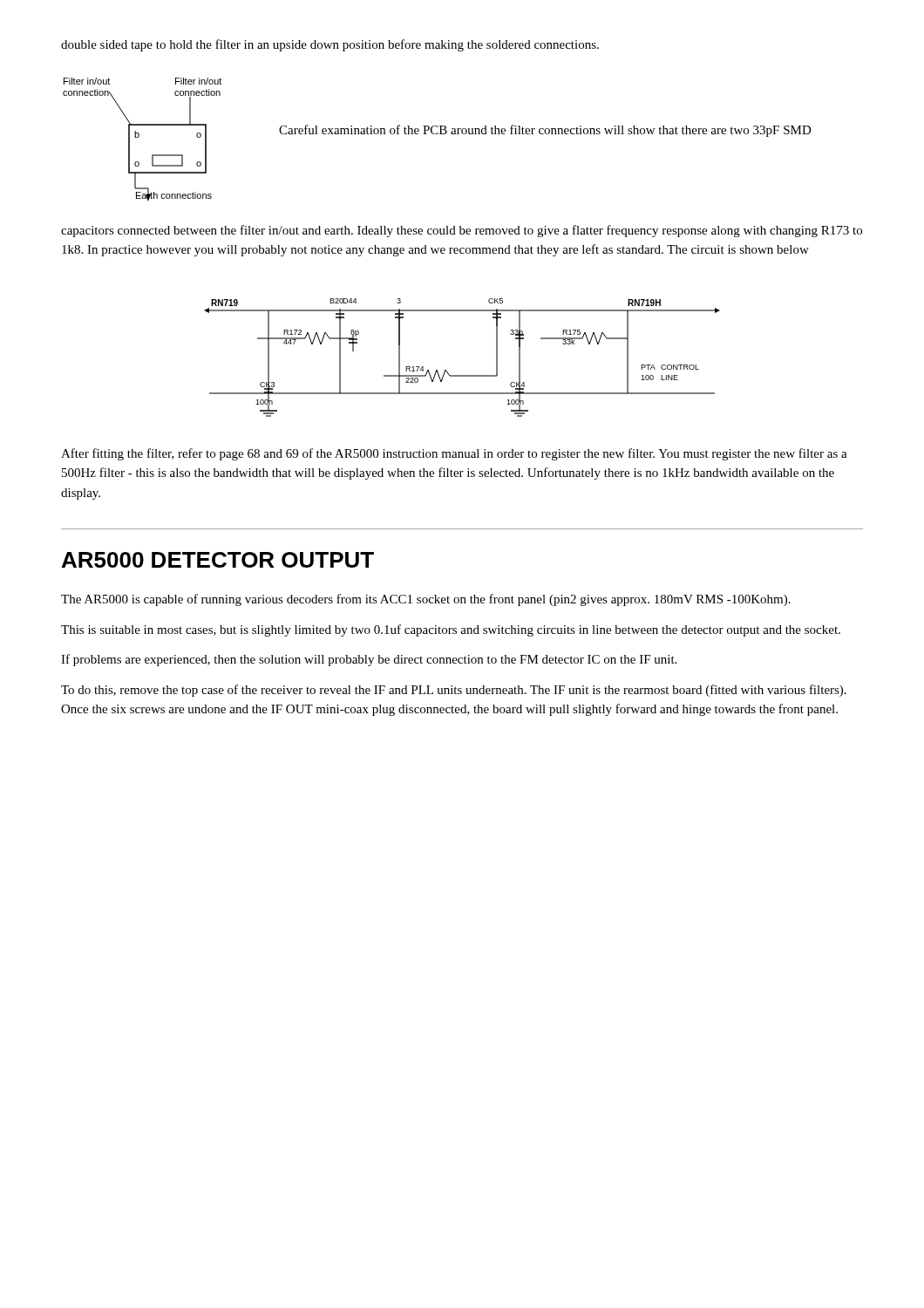Click on the text block that reads "double sided tape to"

point(330,44)
